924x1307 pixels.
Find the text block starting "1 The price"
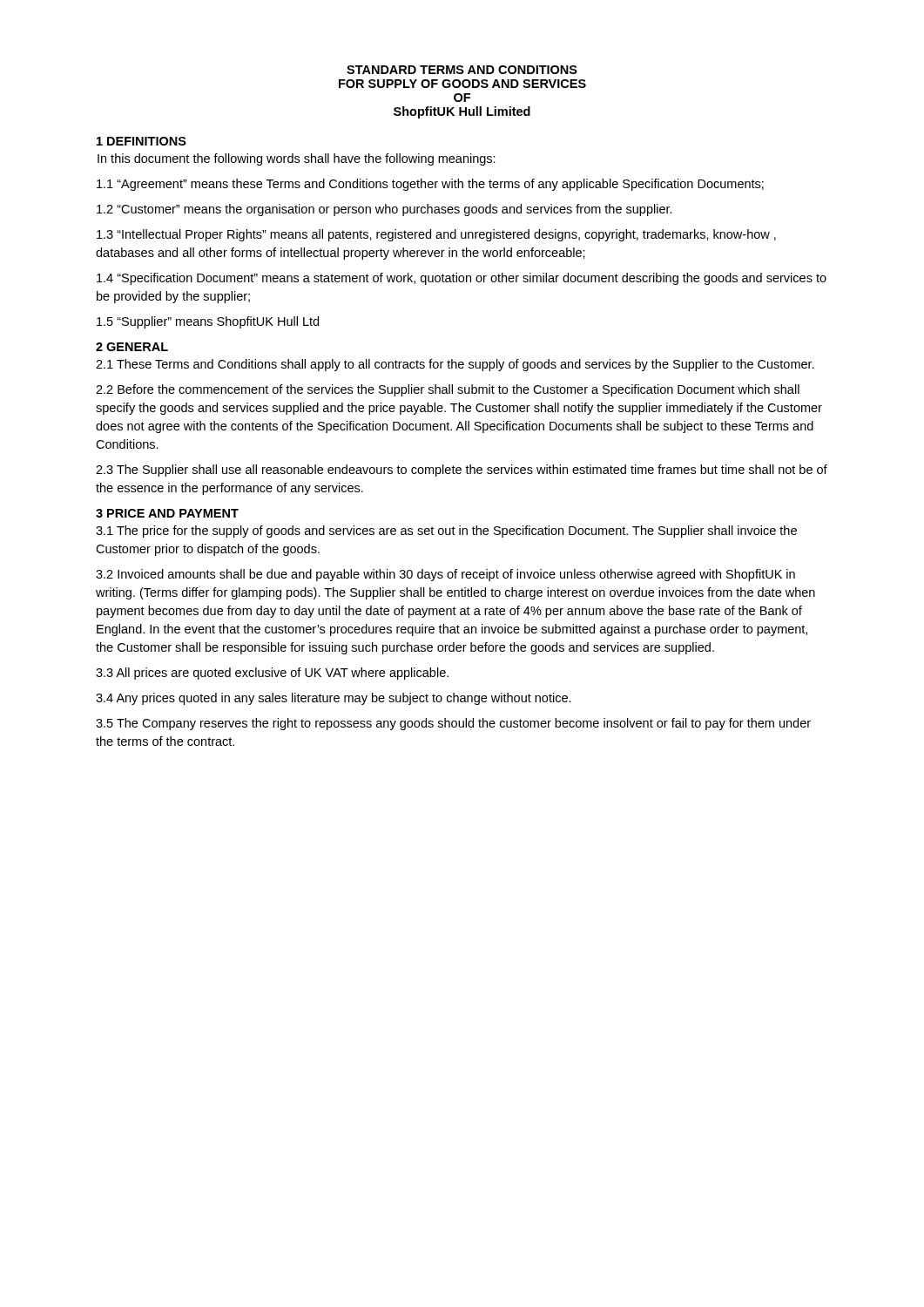click(447, 540)
